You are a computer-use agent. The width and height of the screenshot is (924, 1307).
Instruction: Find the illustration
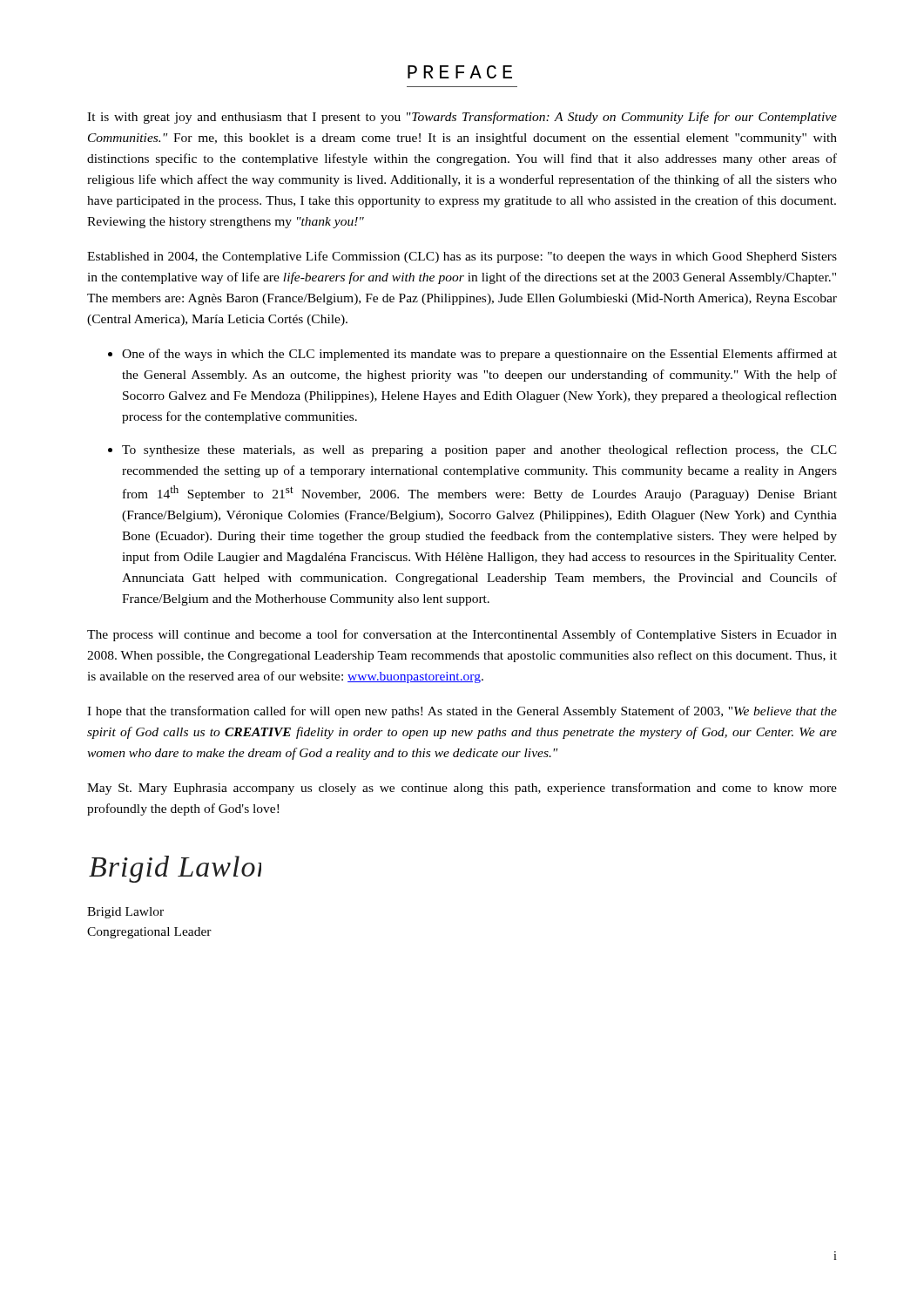point(462,864)
